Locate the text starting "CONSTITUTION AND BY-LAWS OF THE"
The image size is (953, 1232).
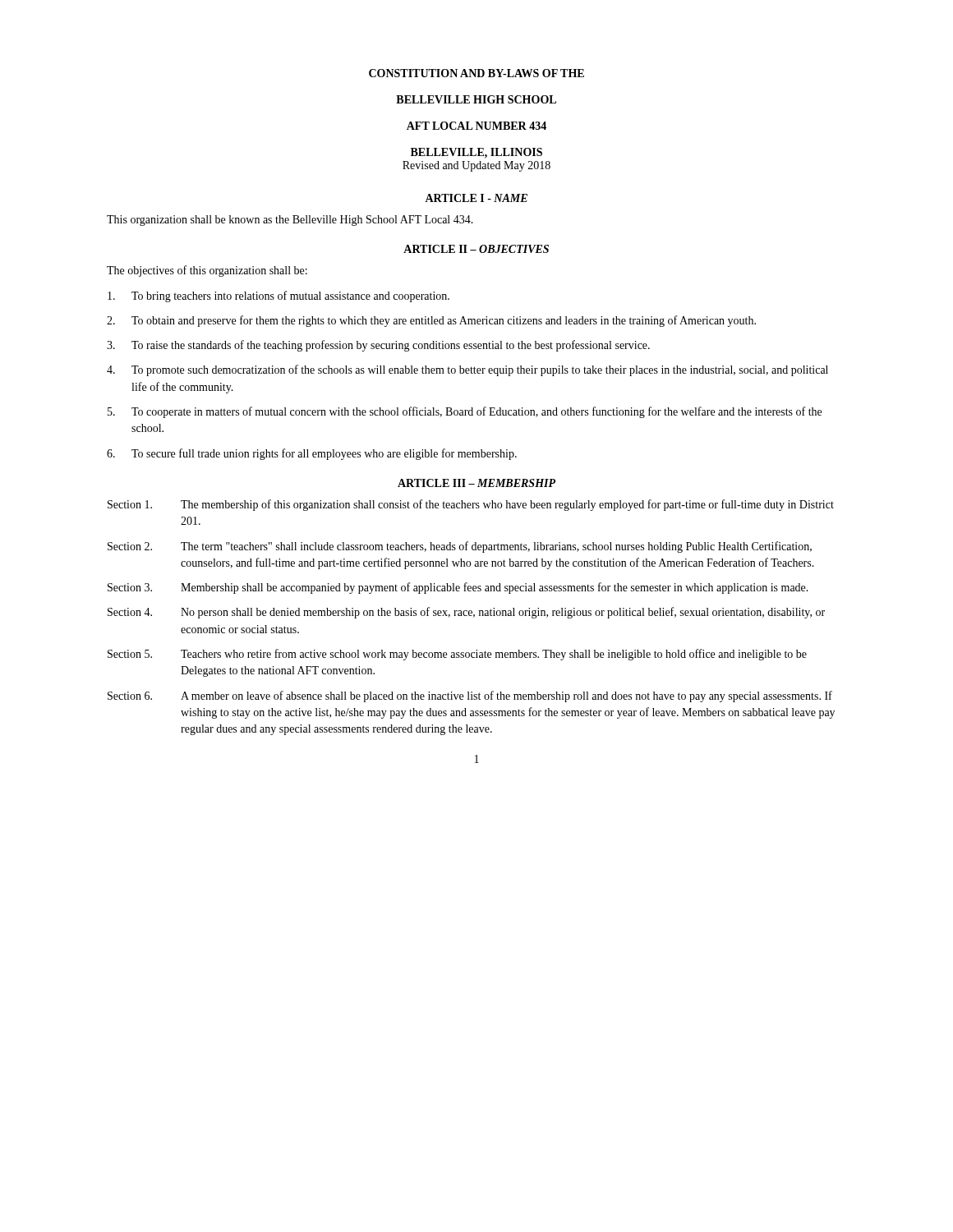[x=476, y=74]
